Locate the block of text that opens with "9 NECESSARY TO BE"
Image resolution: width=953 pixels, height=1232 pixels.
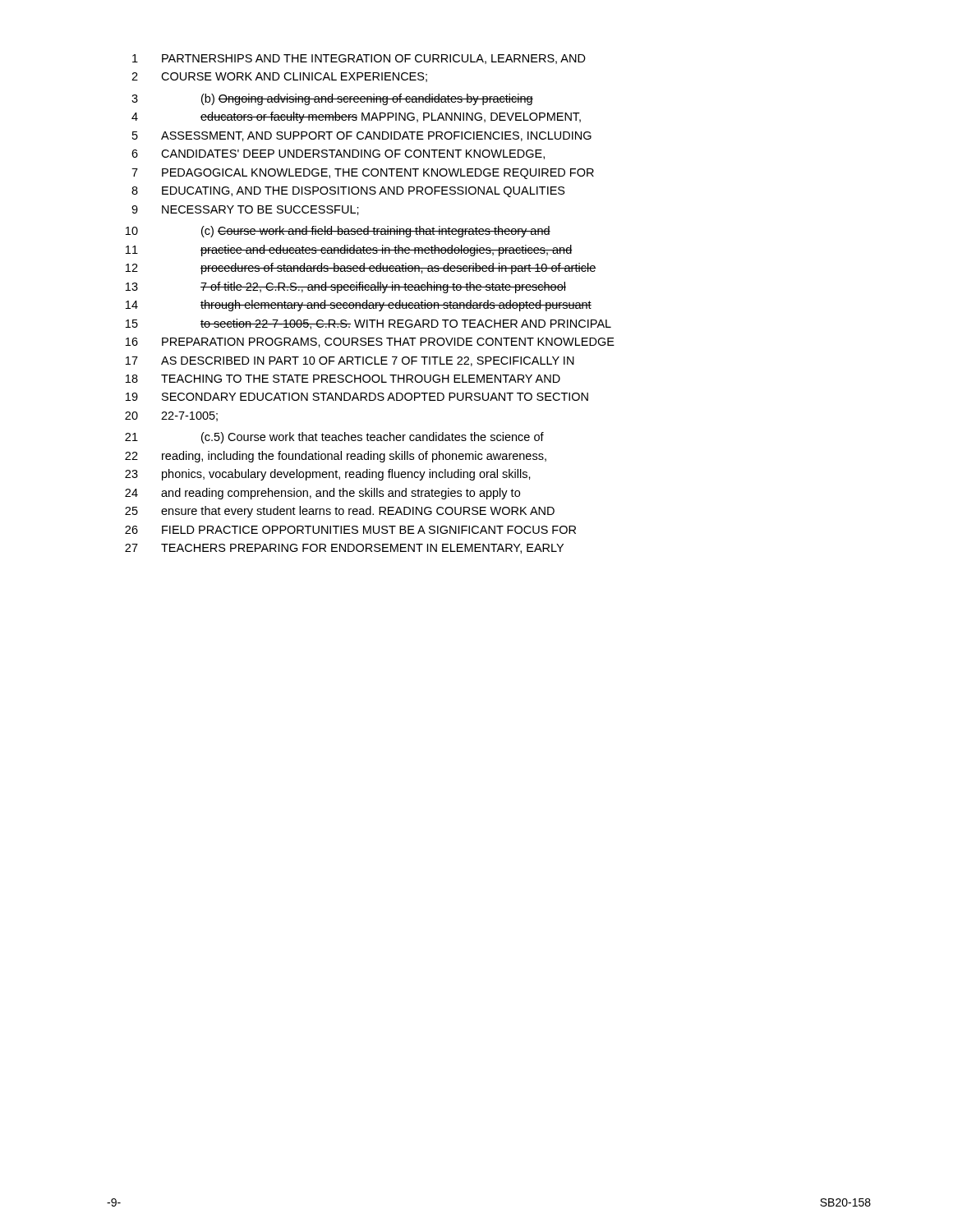point(233,209)
